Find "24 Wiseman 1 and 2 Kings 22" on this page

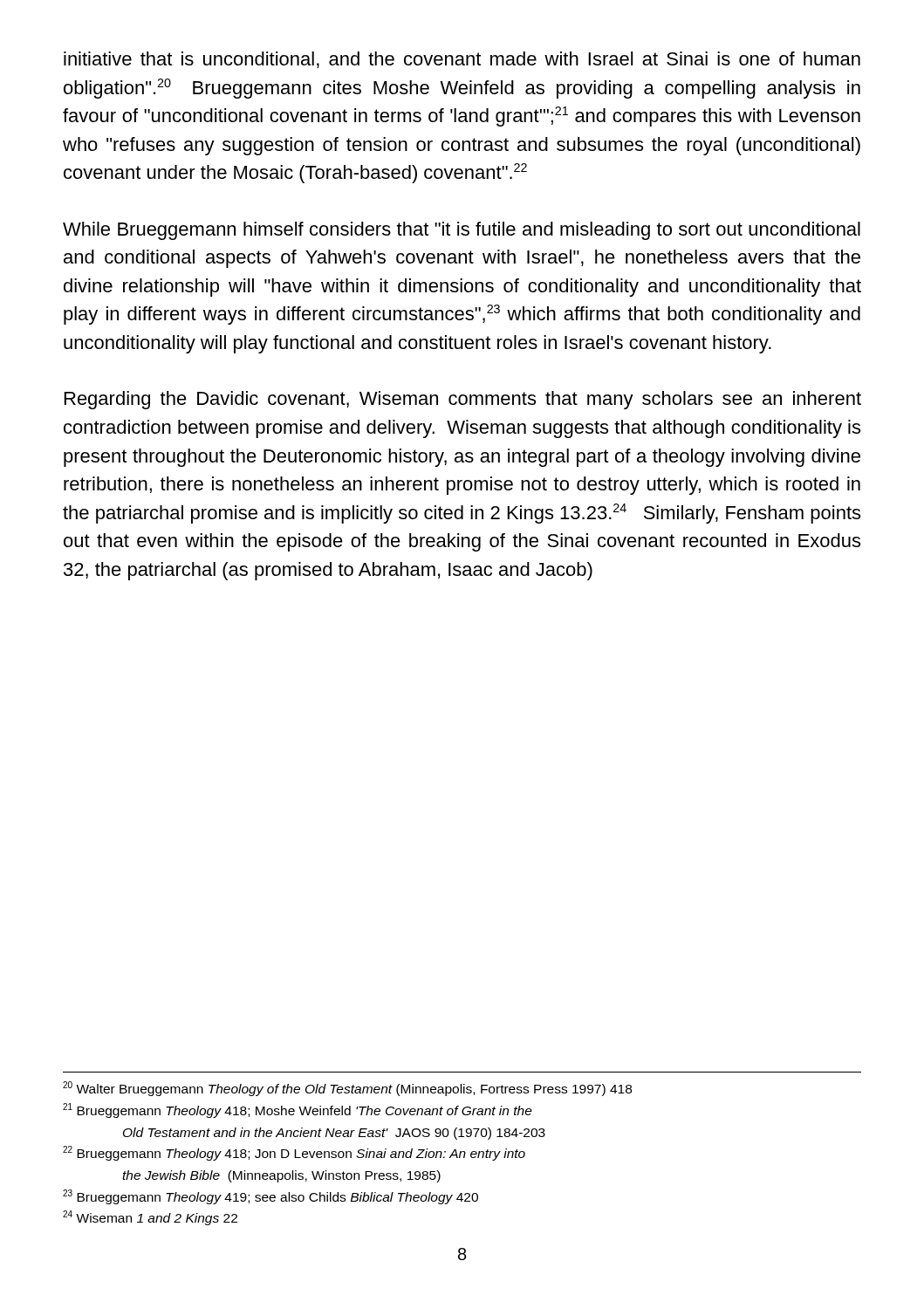coord(150,1218)
